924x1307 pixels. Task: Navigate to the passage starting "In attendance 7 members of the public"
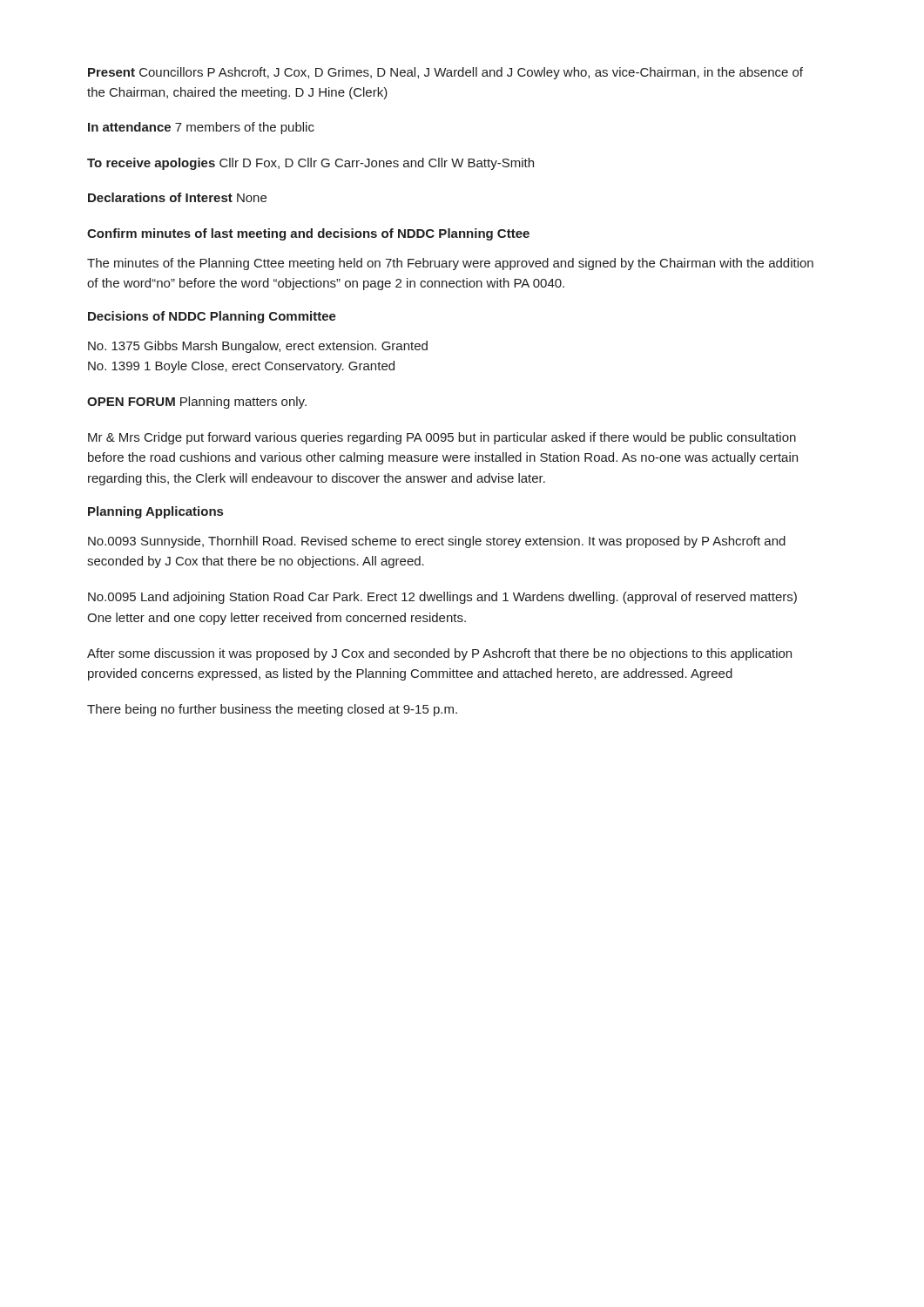coord(201,127)
